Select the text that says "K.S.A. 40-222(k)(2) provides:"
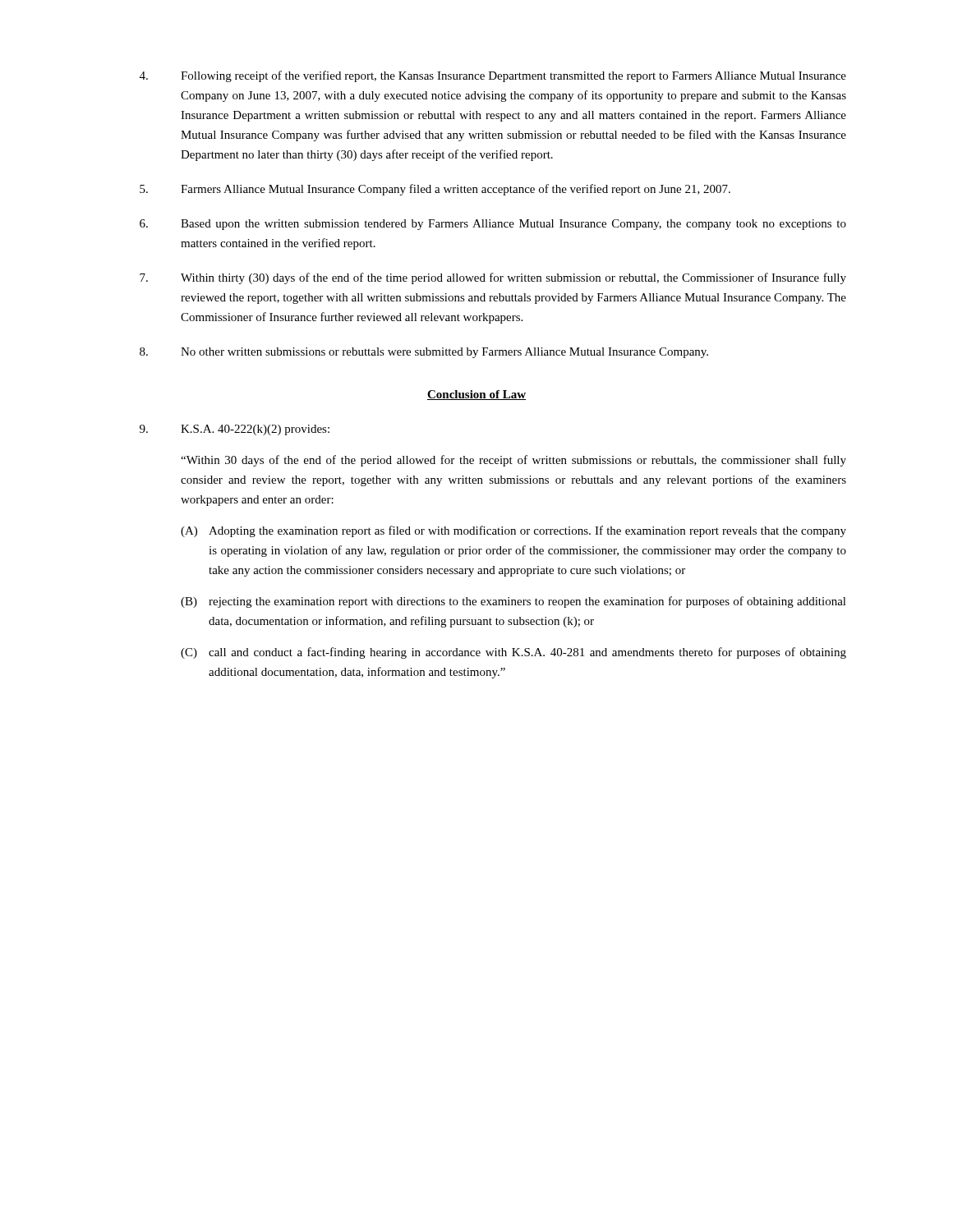Screen dimensions: 1232x953 click(235, 430)
